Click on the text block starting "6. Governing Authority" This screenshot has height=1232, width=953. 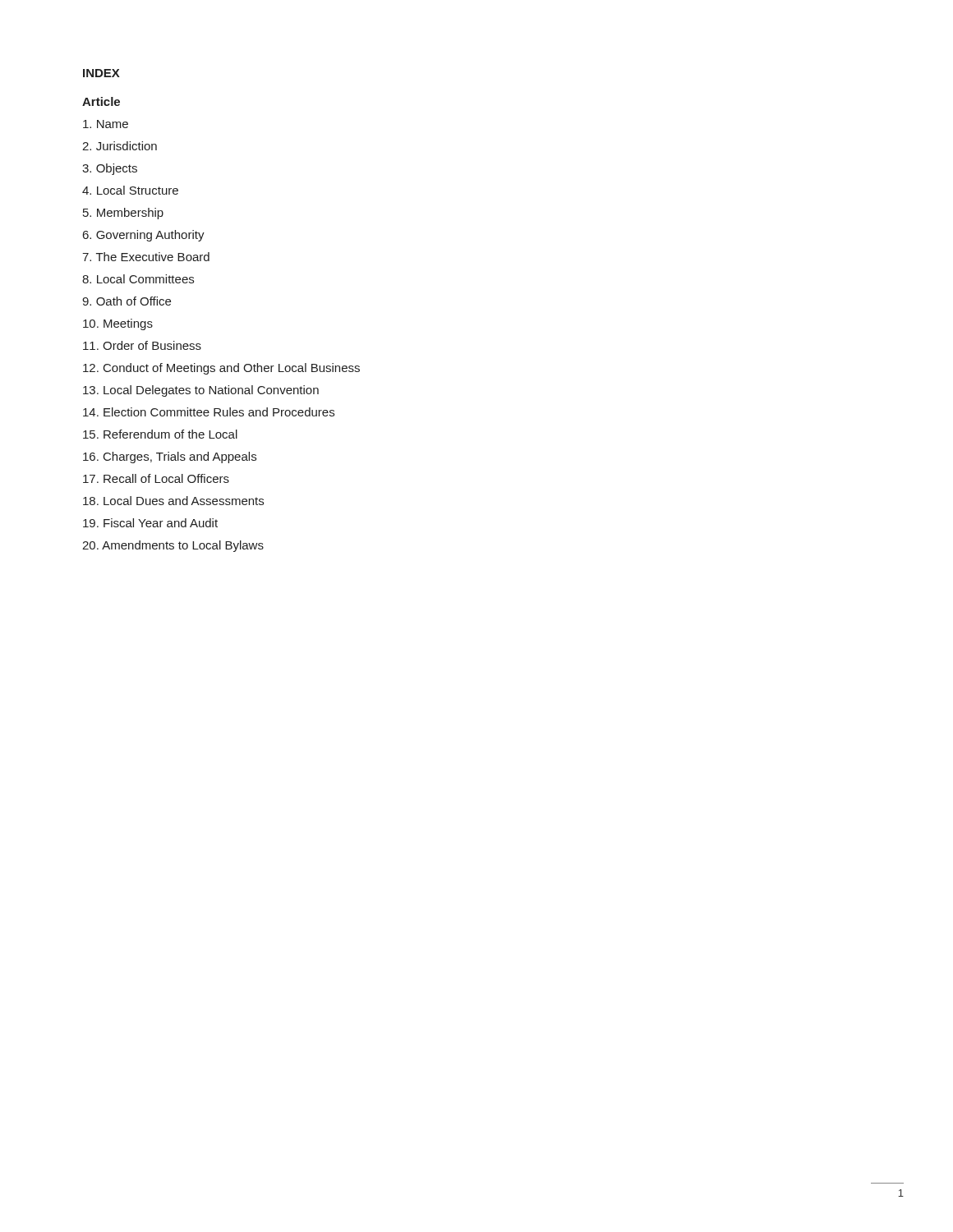(143, 235)
